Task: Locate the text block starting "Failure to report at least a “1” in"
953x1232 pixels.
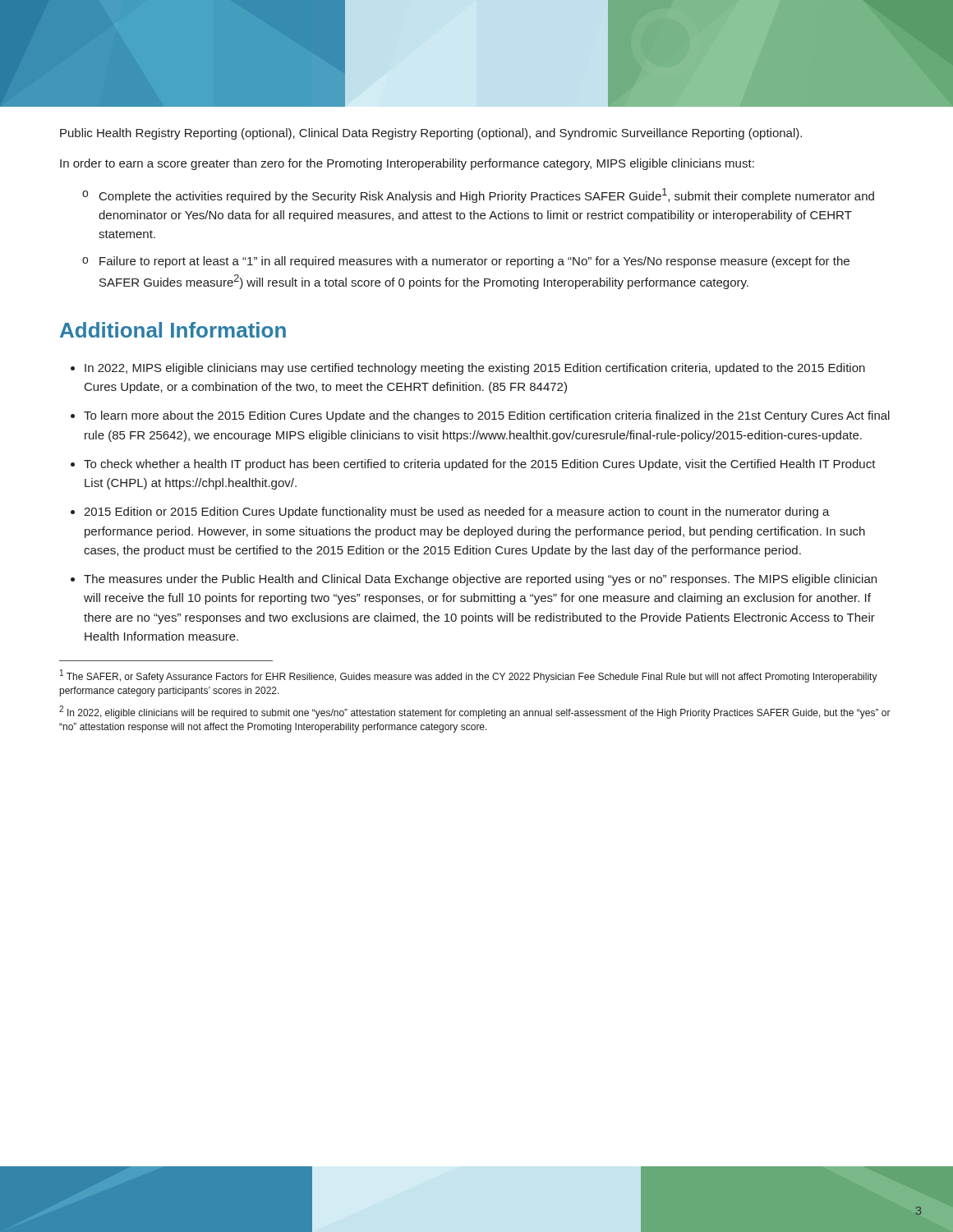Action: (474, 271)
